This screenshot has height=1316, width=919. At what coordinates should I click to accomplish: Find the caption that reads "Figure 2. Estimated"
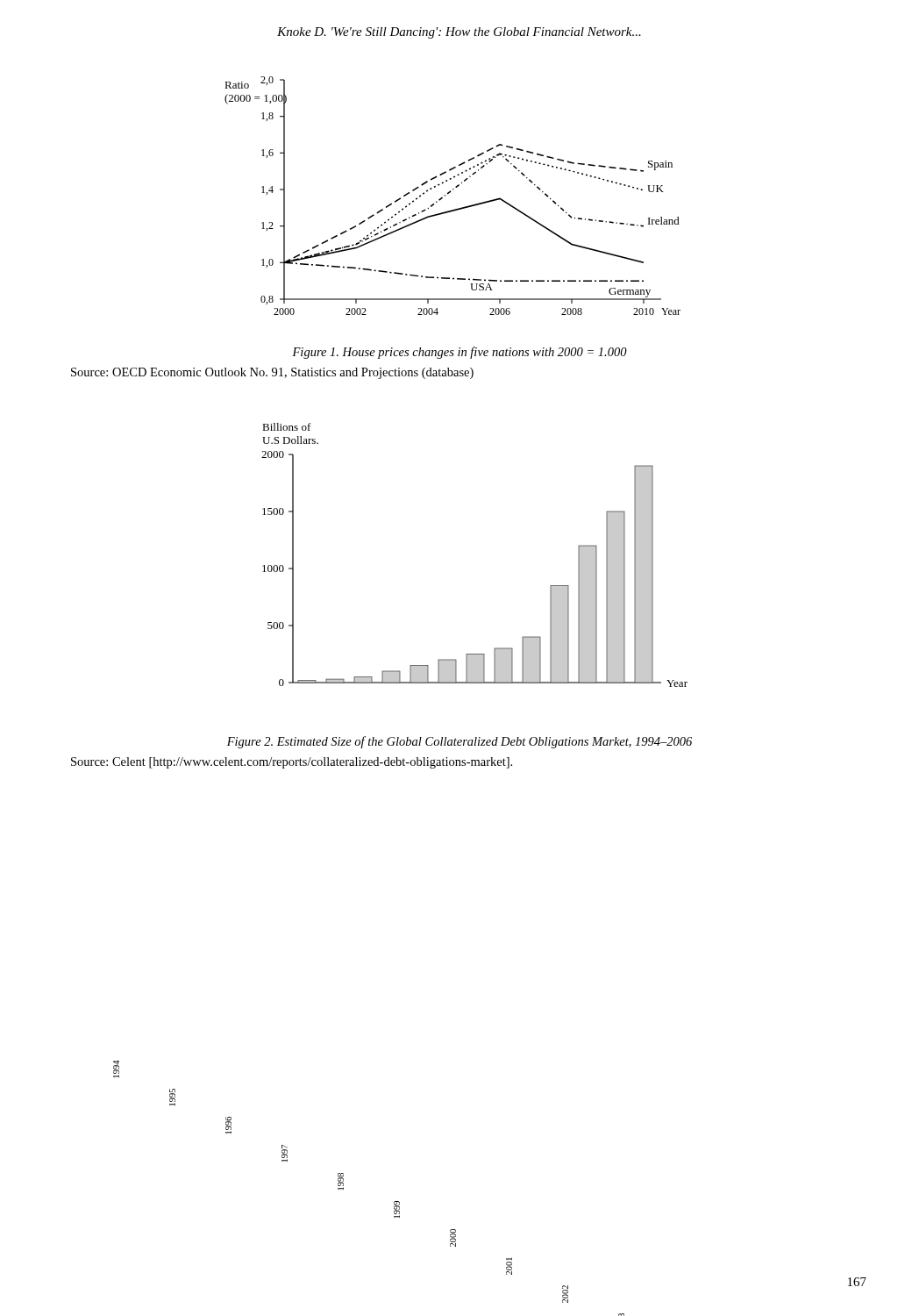[x=460, y=741]
